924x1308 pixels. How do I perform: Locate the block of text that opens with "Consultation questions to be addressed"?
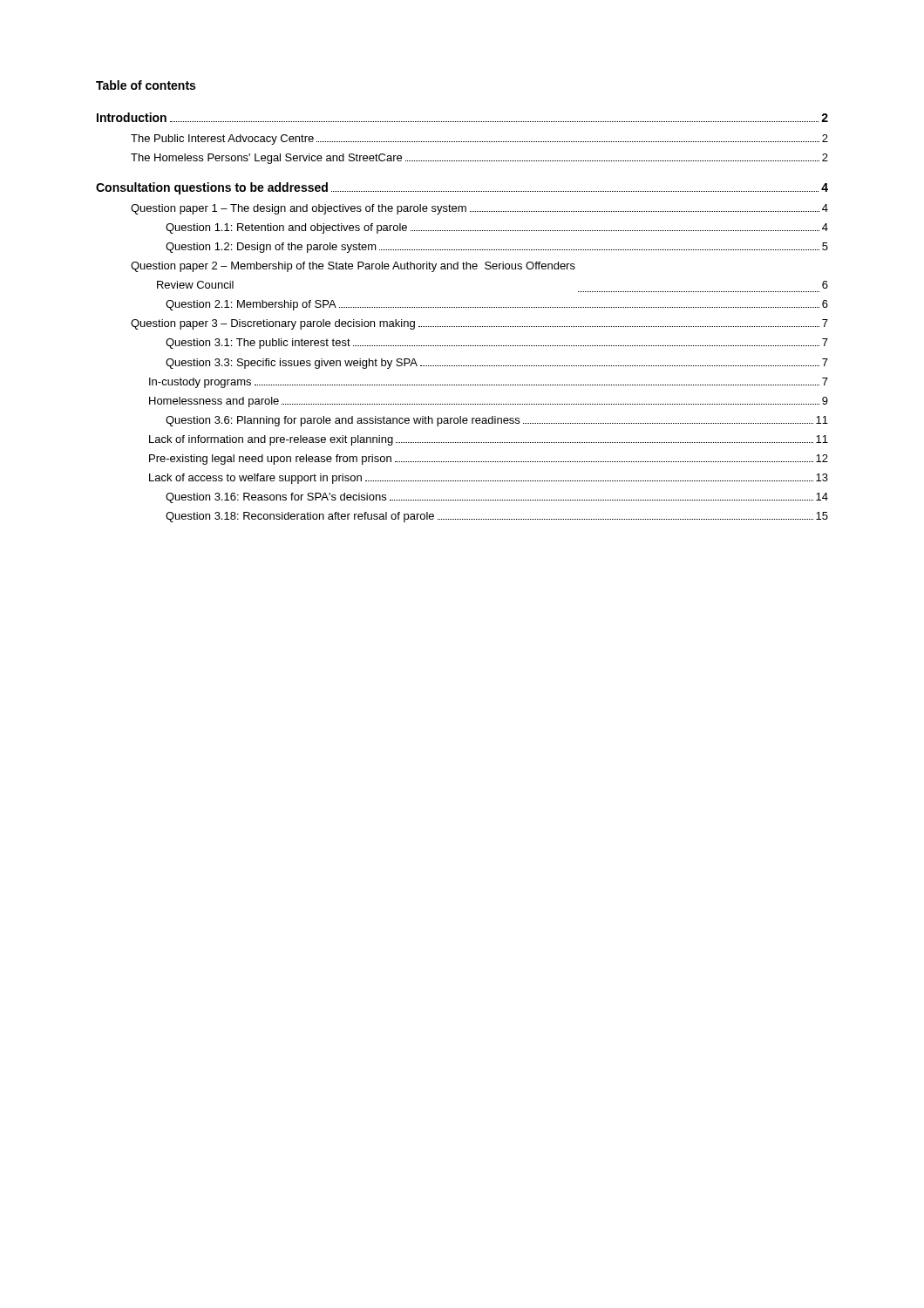click(x=462, y=188)
